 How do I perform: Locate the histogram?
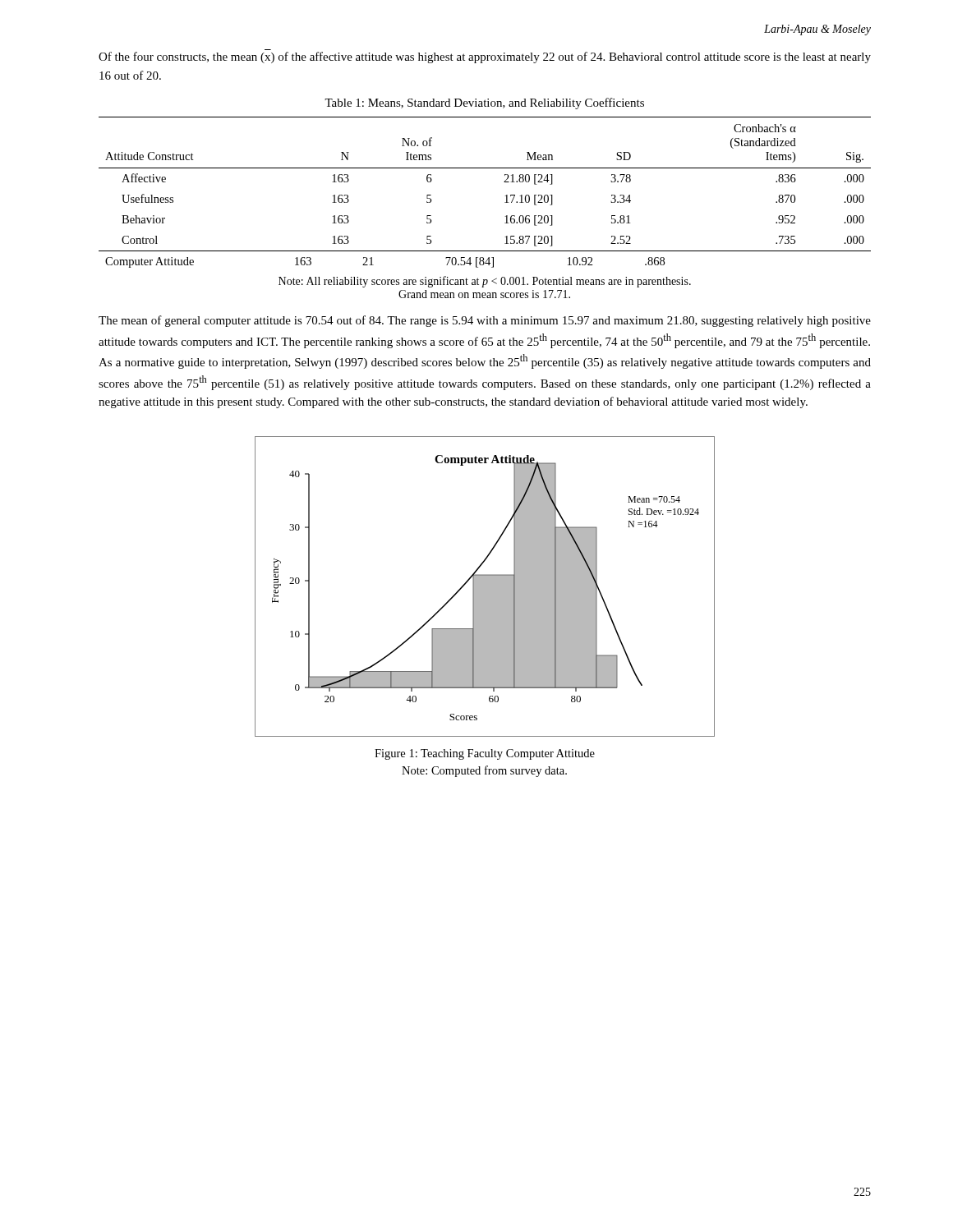pos(485,586)
